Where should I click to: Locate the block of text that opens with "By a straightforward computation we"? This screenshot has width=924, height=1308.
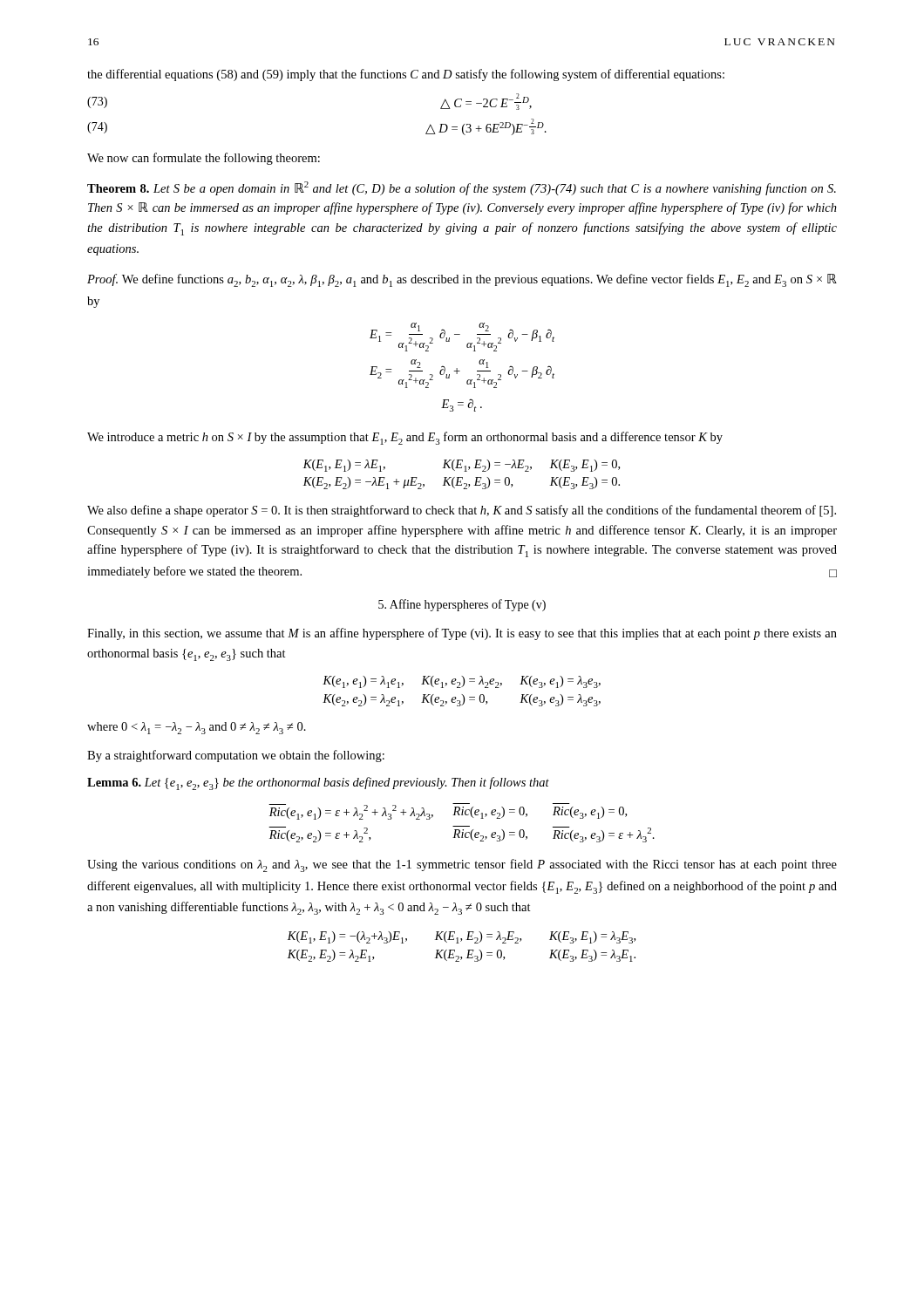point(236,755)
